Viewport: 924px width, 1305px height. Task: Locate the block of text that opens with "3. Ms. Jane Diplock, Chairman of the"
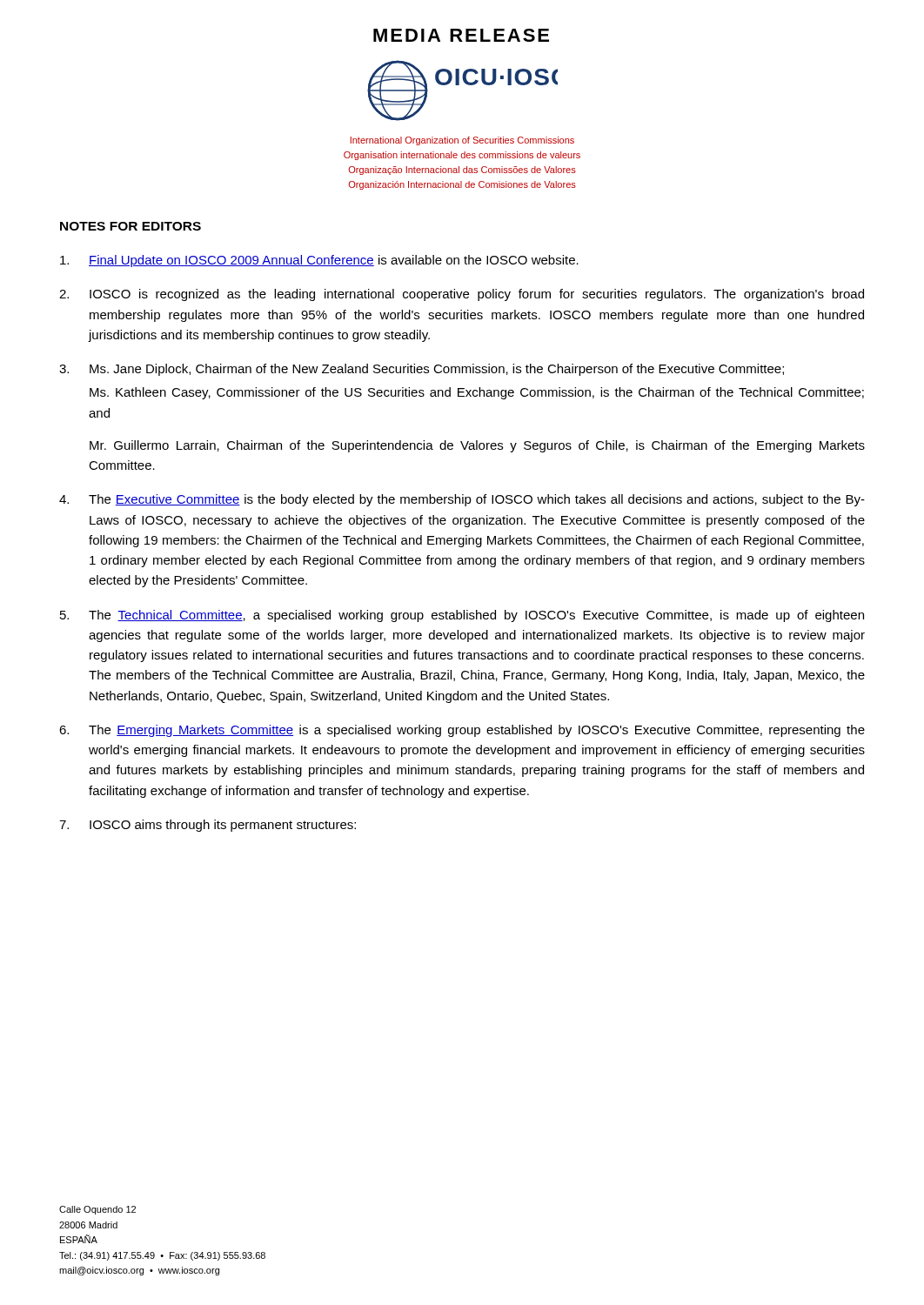(x=462, y=369)
